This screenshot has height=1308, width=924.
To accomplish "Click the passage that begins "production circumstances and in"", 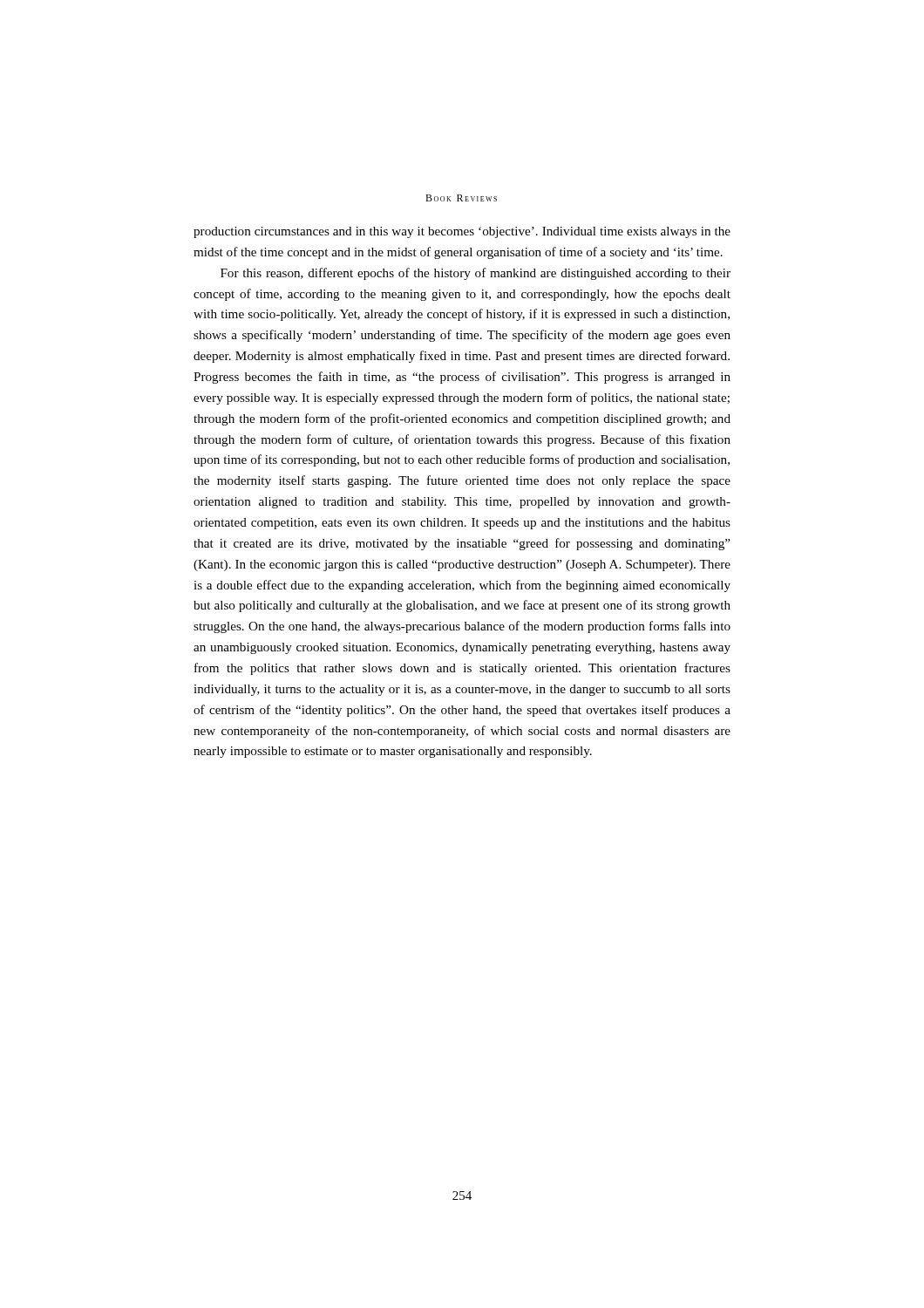I will pyautogui.click(x=462, y=491).
